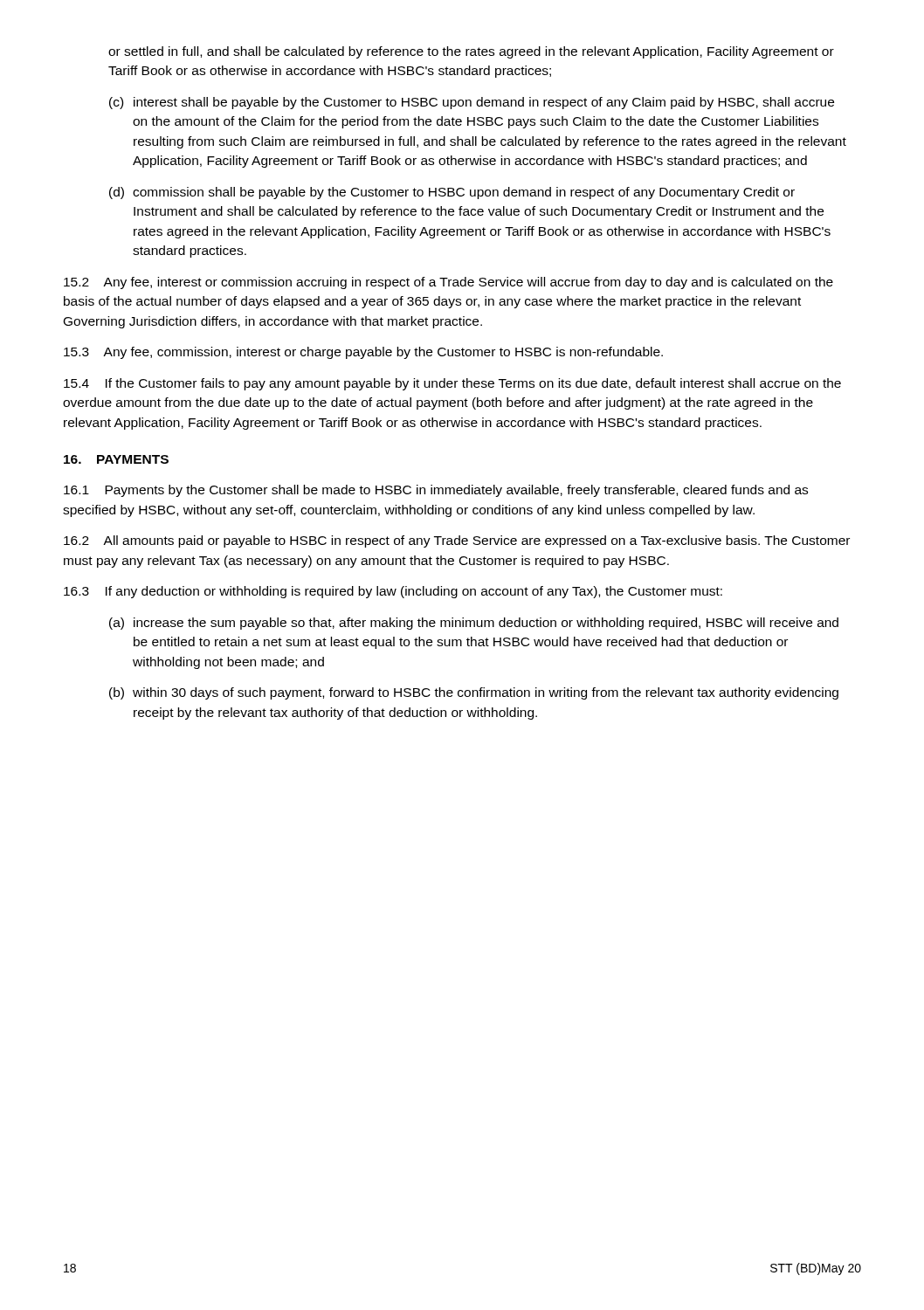Locate the block of text that opens with "3 Any fee, commission, interest or charge"
This screenshot has width=924, height=1310.
(x=364, y=352)
